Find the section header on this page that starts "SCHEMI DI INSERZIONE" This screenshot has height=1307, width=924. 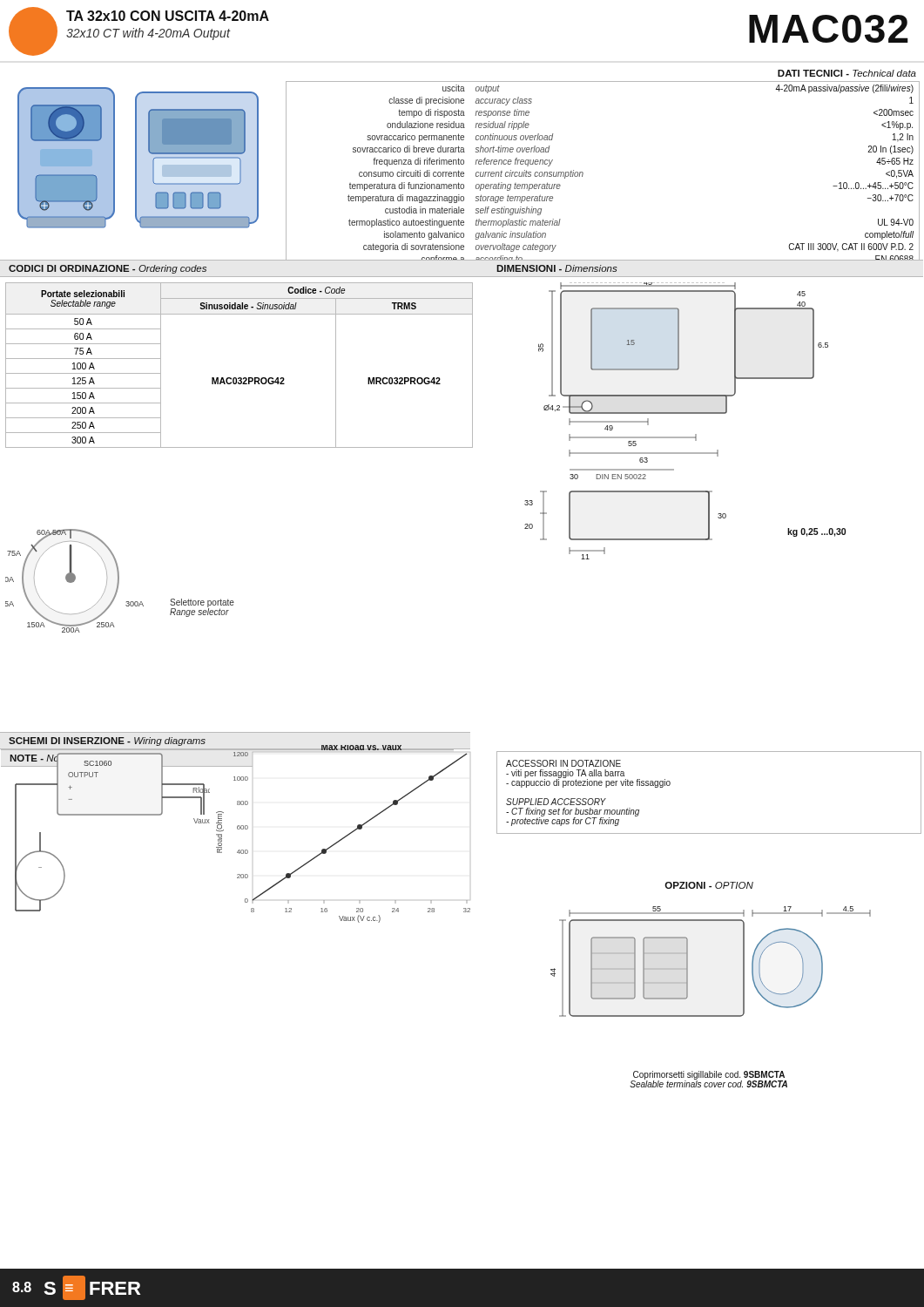107,741
